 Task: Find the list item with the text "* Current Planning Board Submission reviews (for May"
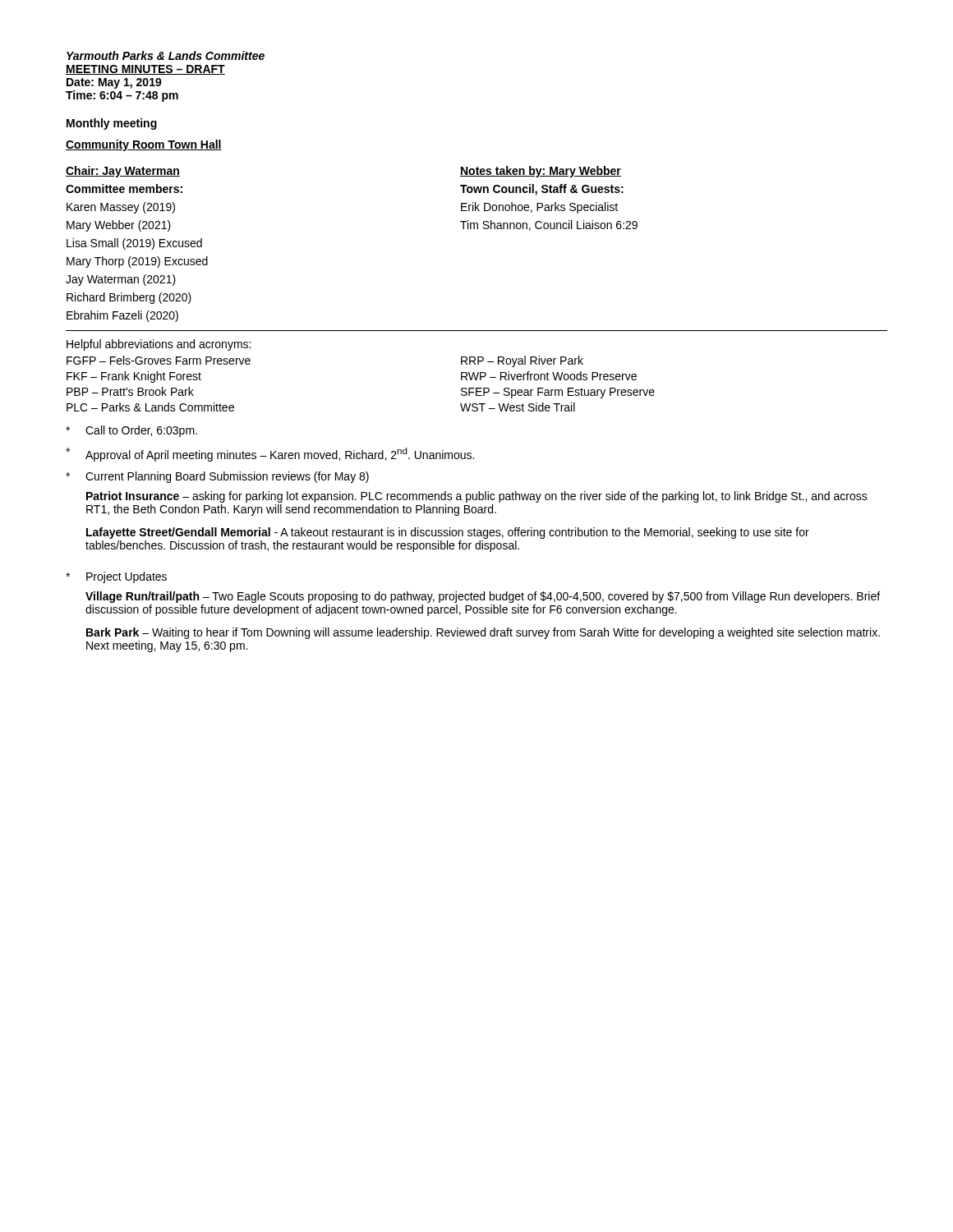[476, 516]
